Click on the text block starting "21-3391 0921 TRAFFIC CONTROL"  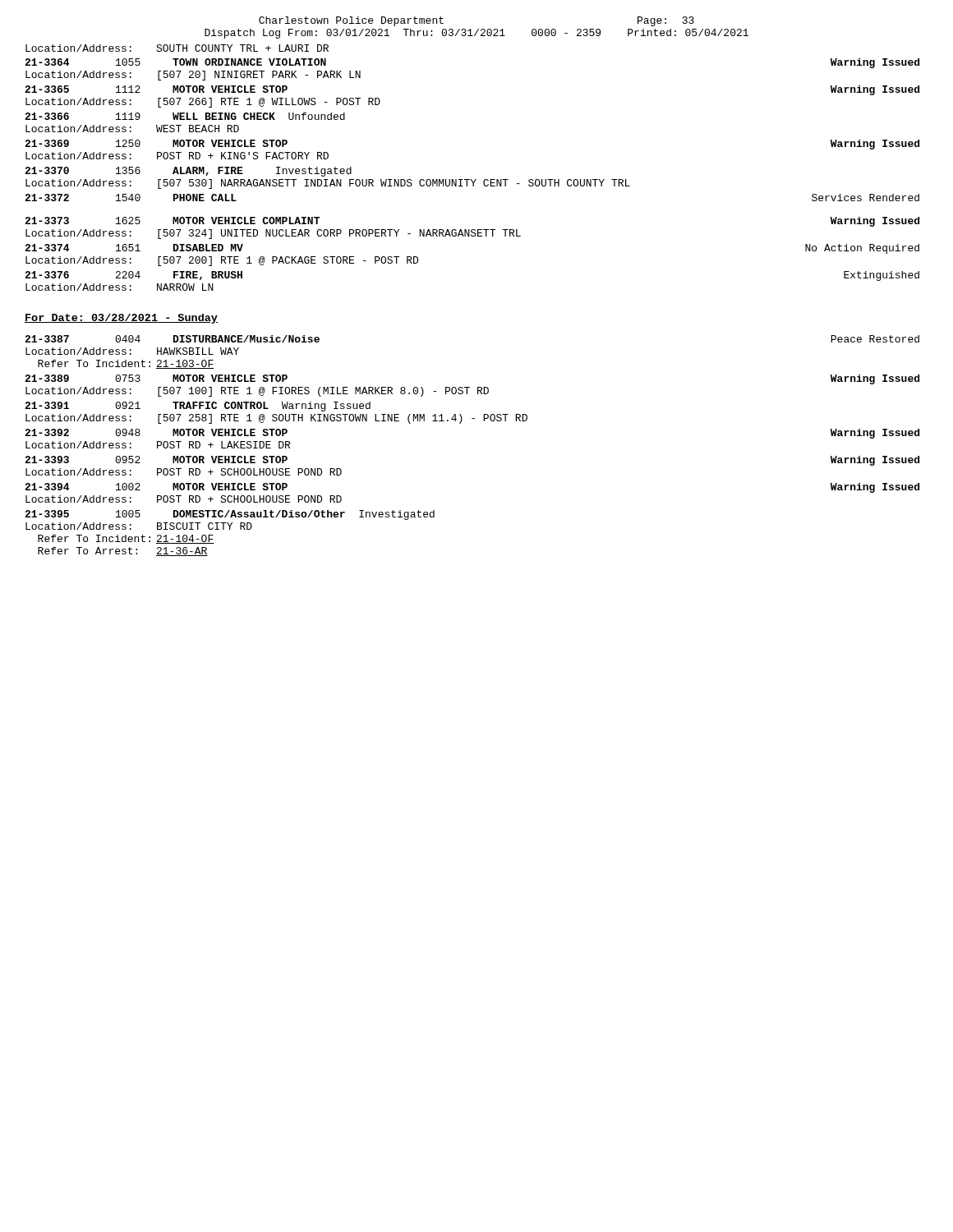[476, 412]
